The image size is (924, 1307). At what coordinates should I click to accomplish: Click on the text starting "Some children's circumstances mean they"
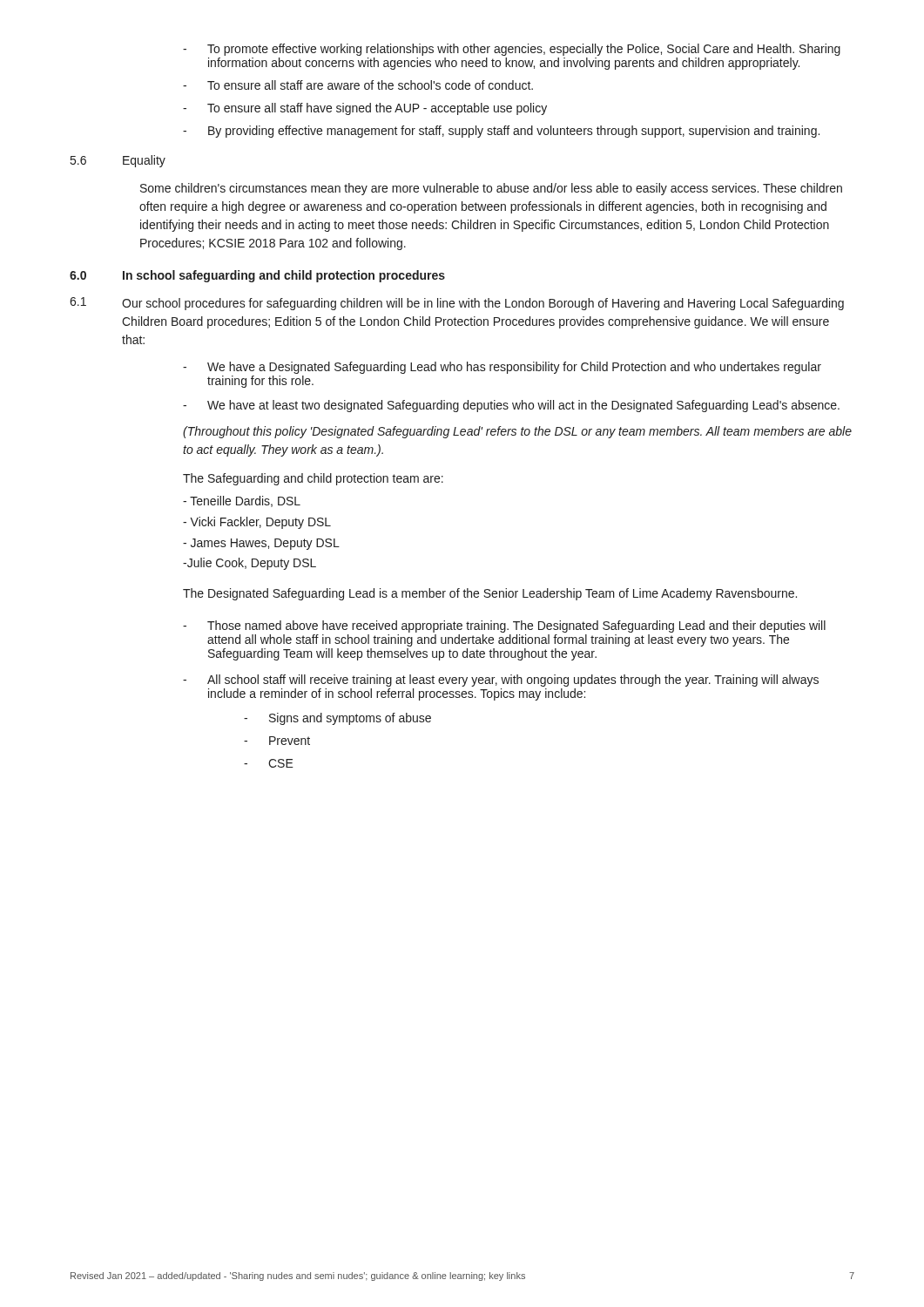pos(497,216)
